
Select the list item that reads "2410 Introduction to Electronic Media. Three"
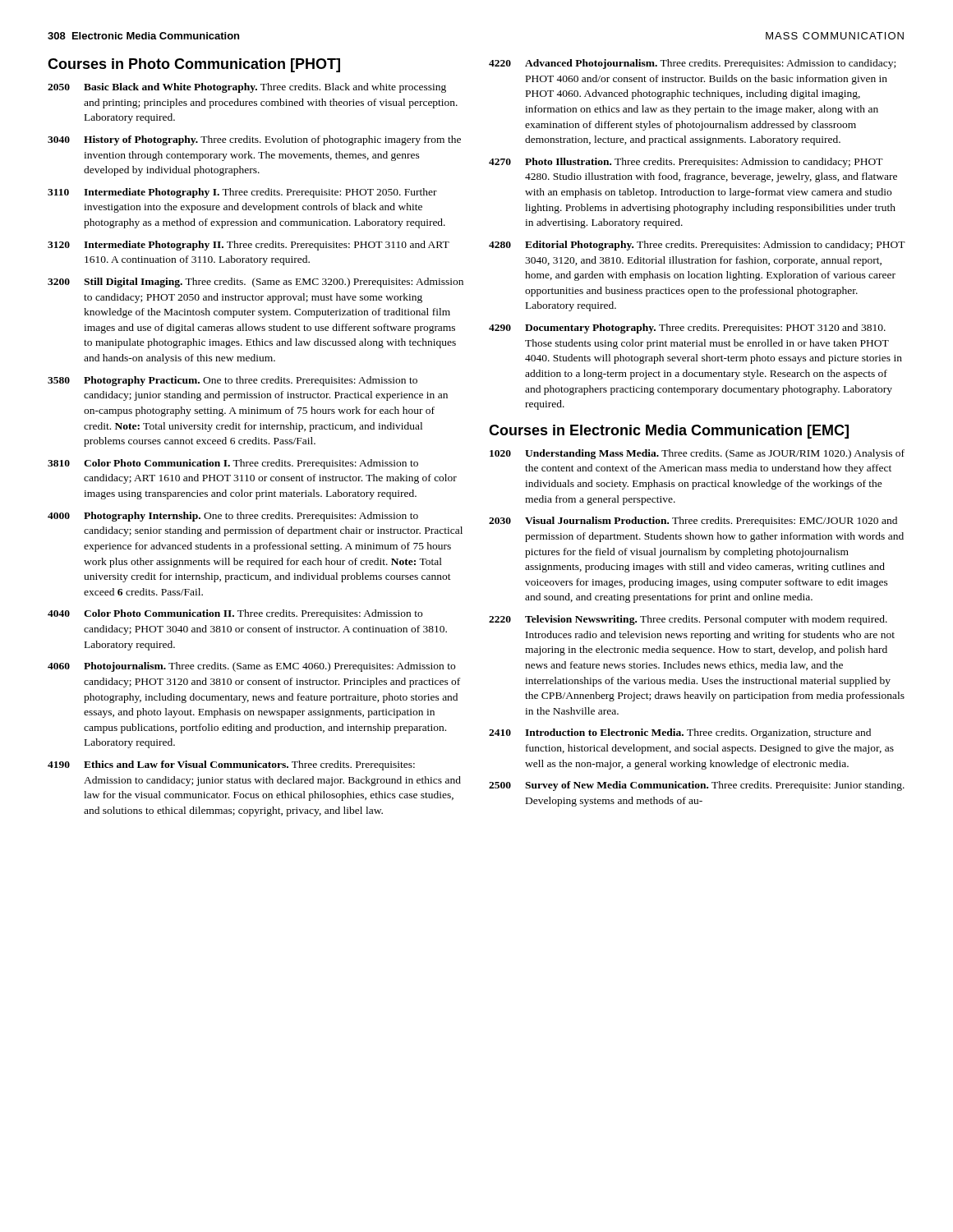pos(697,749)
